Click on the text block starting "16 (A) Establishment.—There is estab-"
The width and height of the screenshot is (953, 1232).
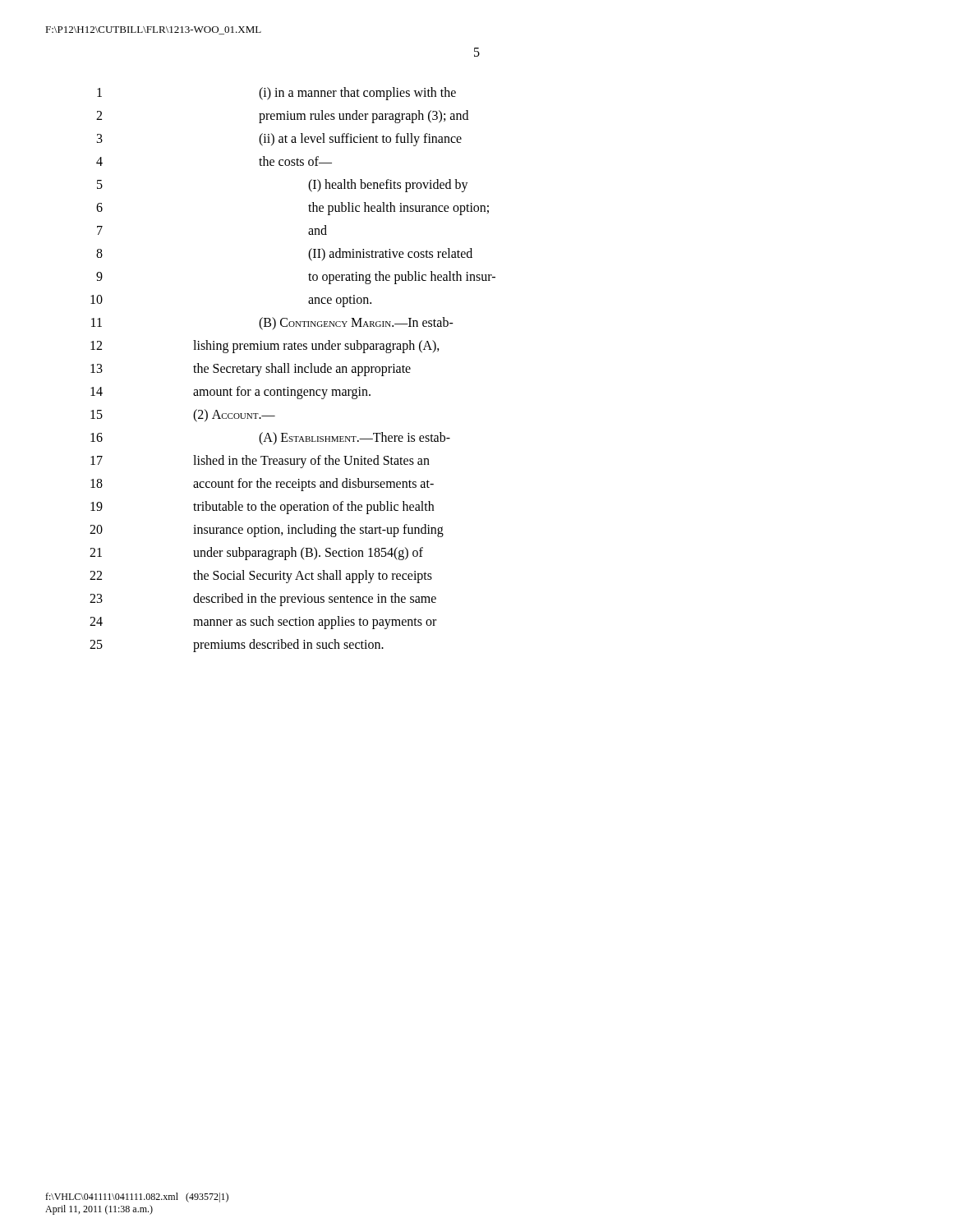click(270, 439)
